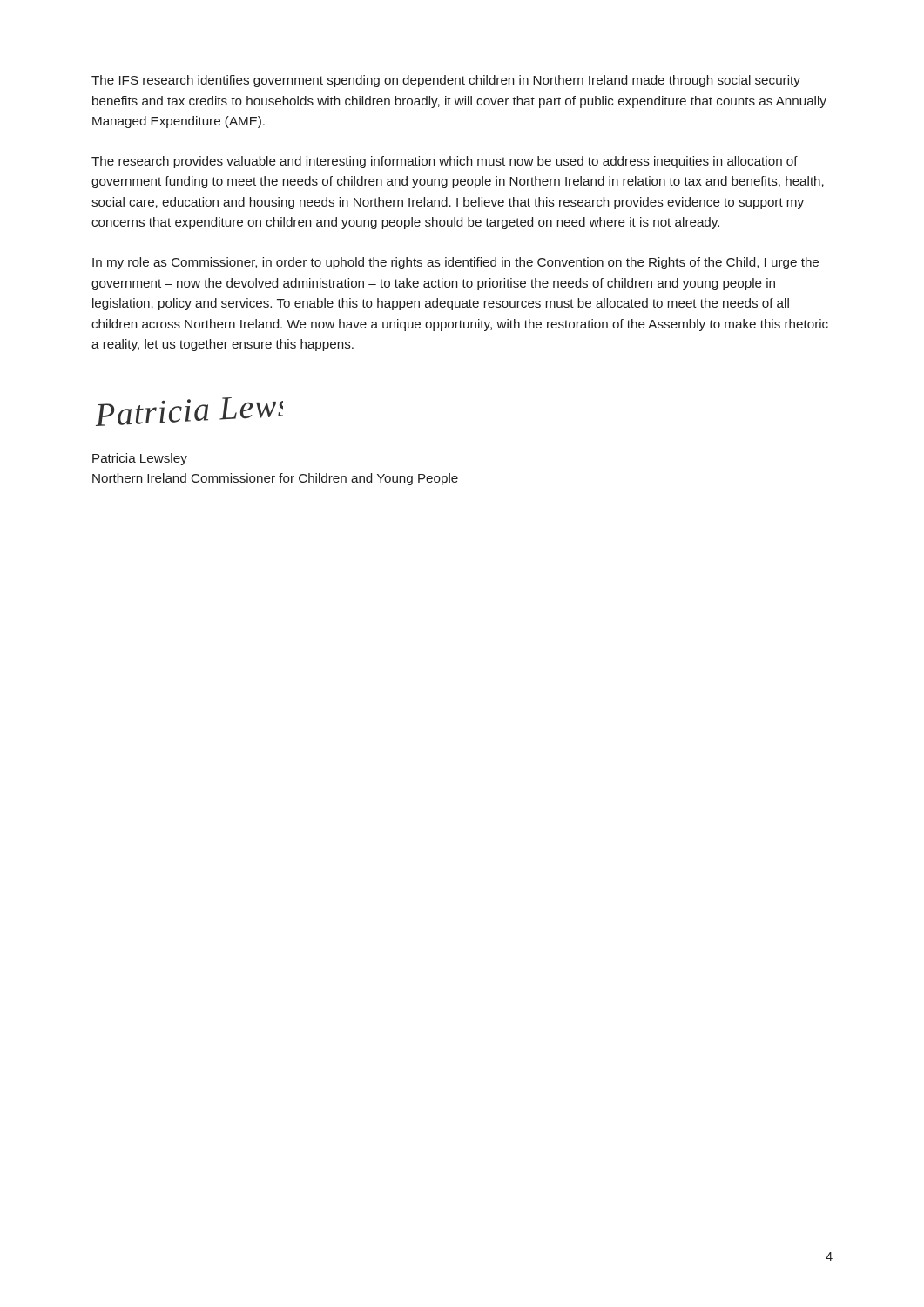Viewport: 924px width, 1307px height.
Task: Locate the text block with the text "In my role as Commissioner, in"
Action: 460,303
